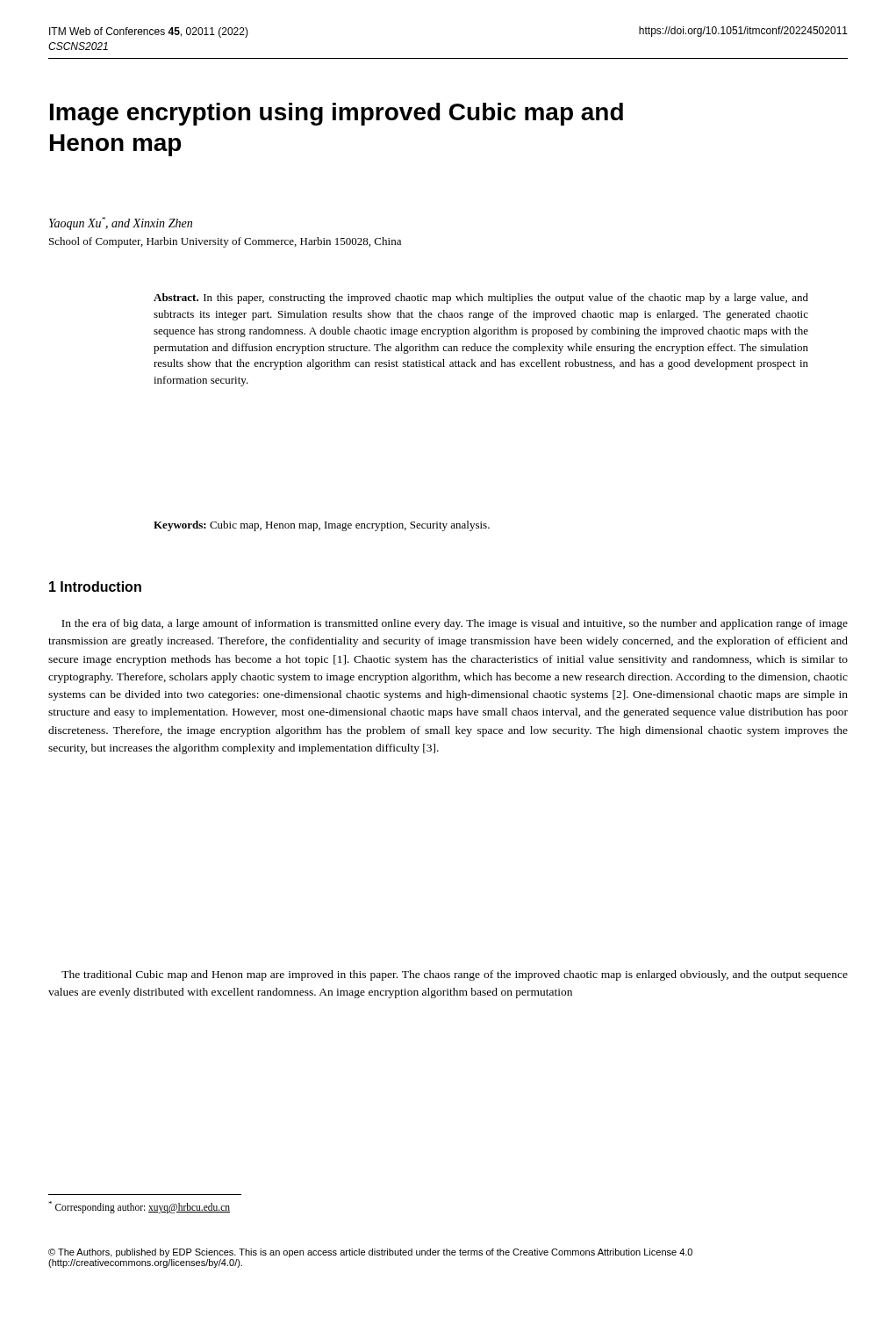Viewport: 896px width, 1317px height.
Task: Select the footnote with the text "© The Authors,"
Action: pos(371,1257)
